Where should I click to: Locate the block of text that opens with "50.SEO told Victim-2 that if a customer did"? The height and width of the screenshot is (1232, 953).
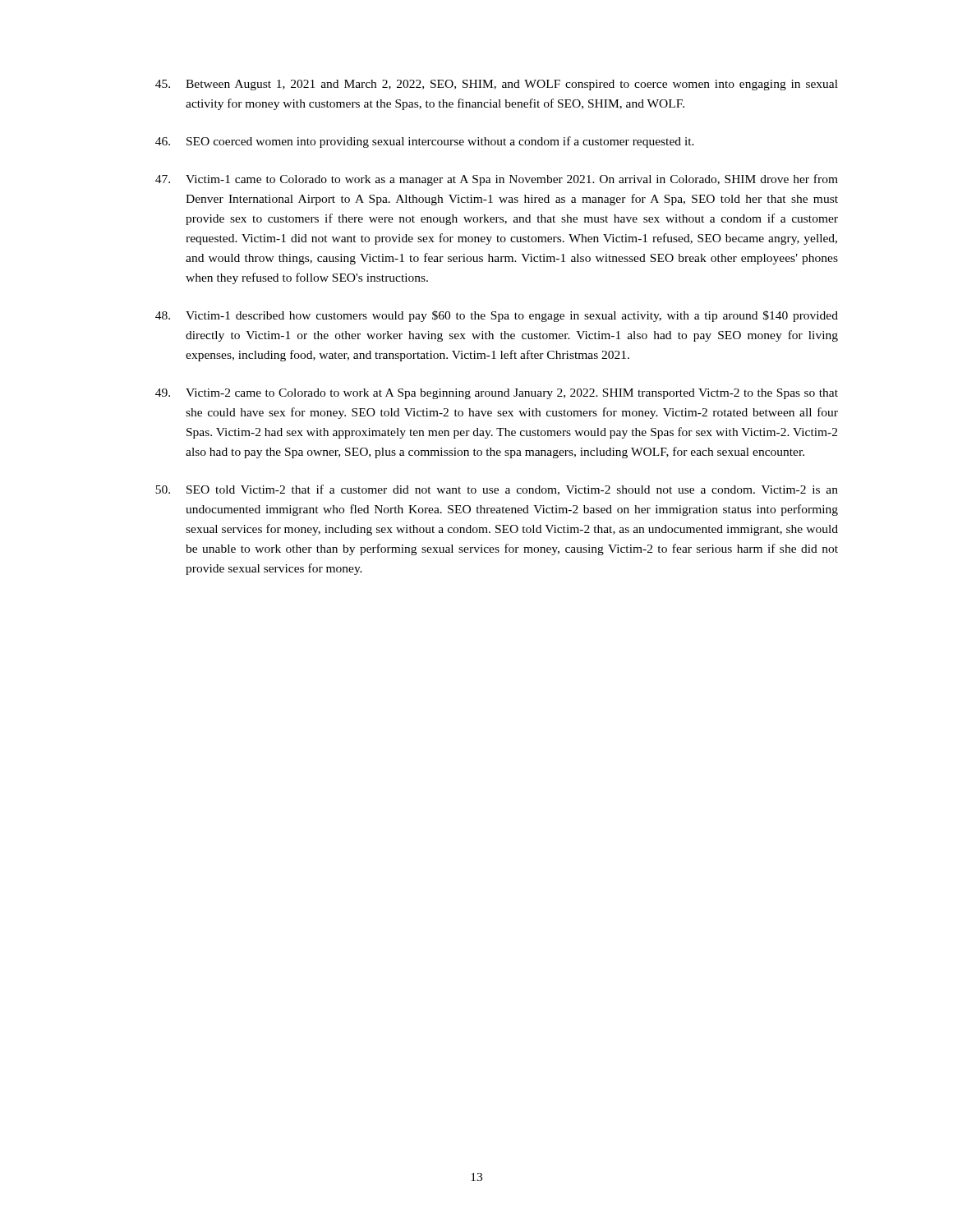pyautogui.click(x=476, y=529)
